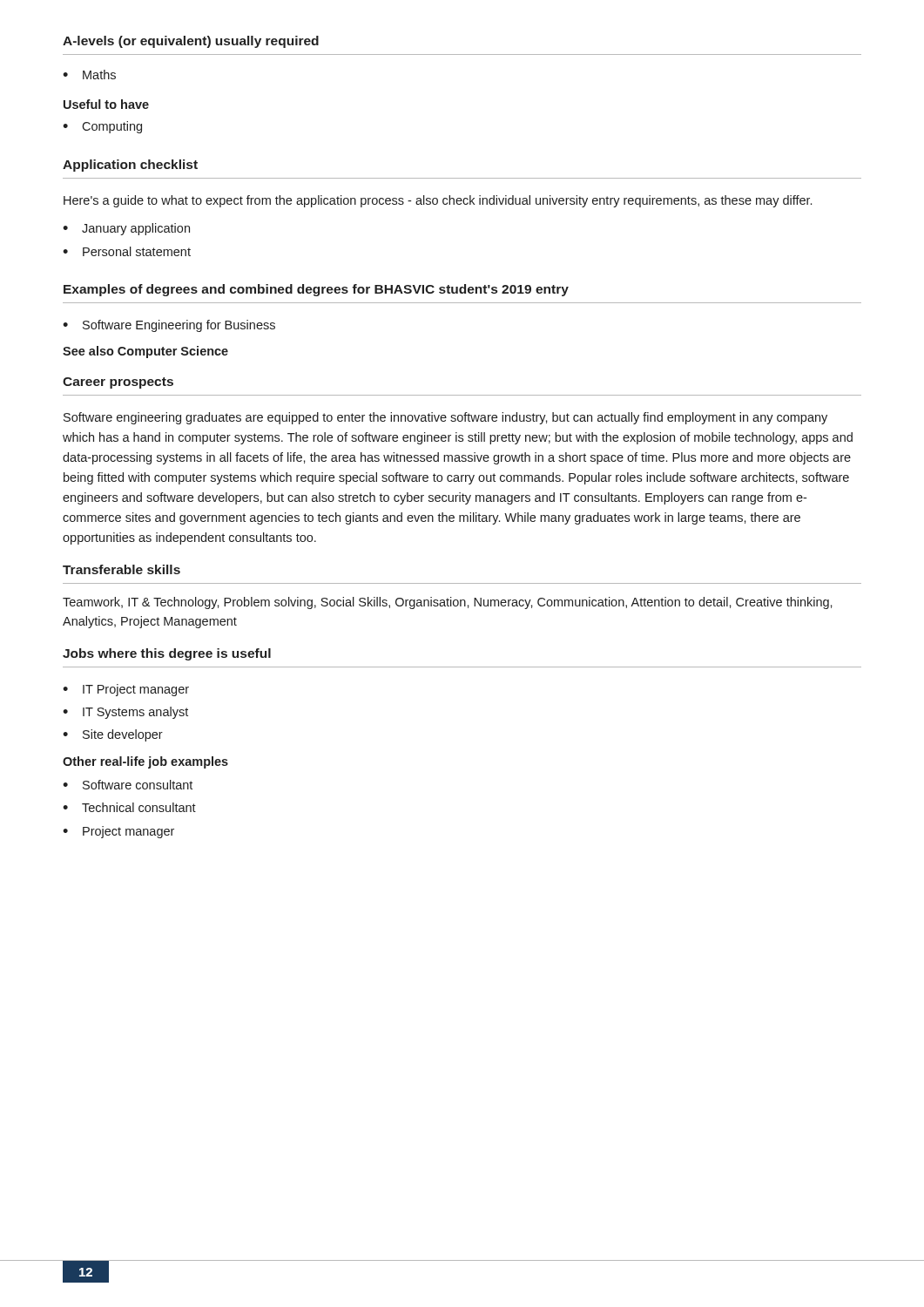924x1307 pixels.
Task: Click on the text with the text "Other real-life job examples"
Action: (x=146, y=761)
